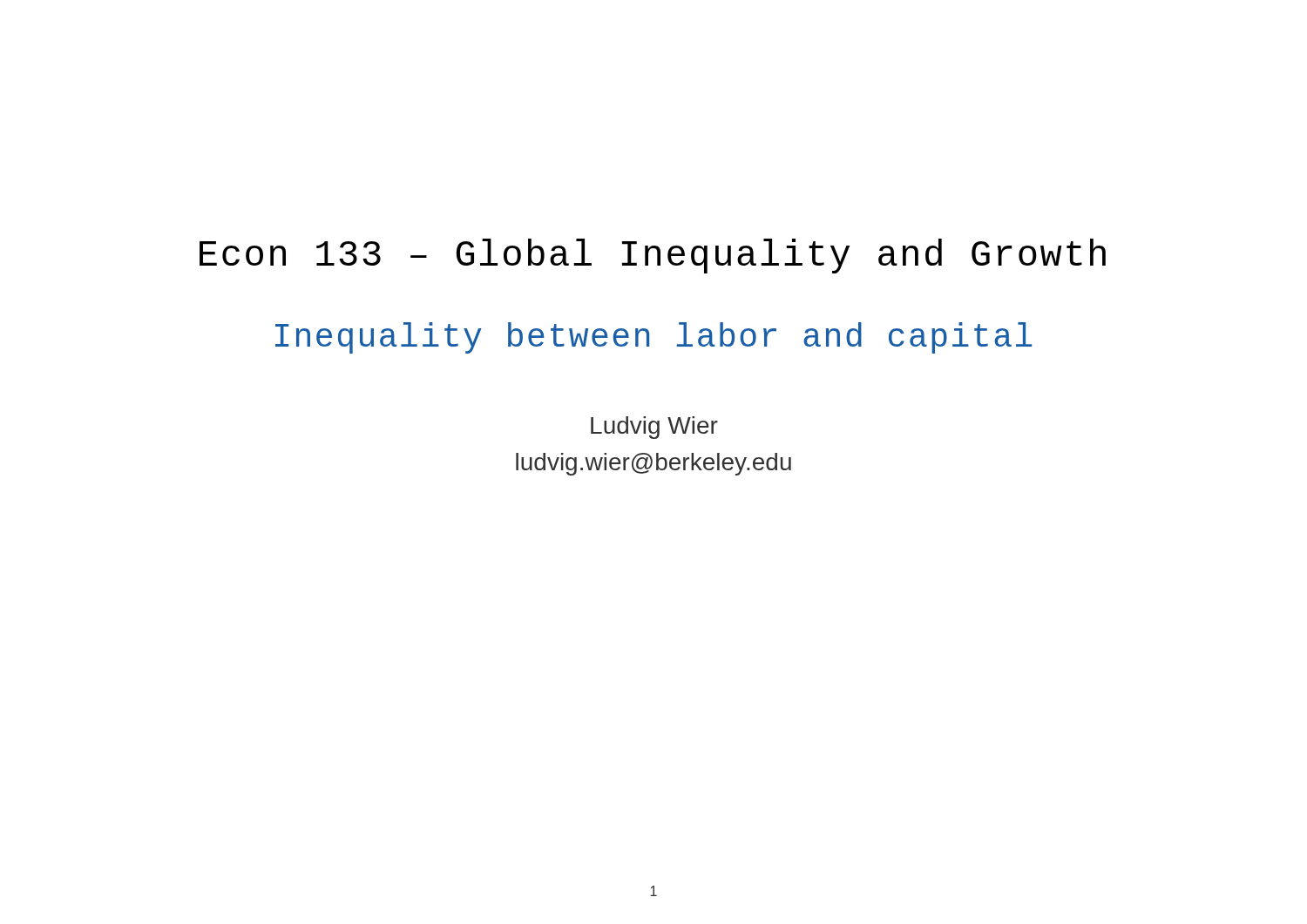Image resolution: width=1307 pixels, height=924 pixels.
Task: Locate the passage starting "Ludvig Wier"
Action: point(654,426)
